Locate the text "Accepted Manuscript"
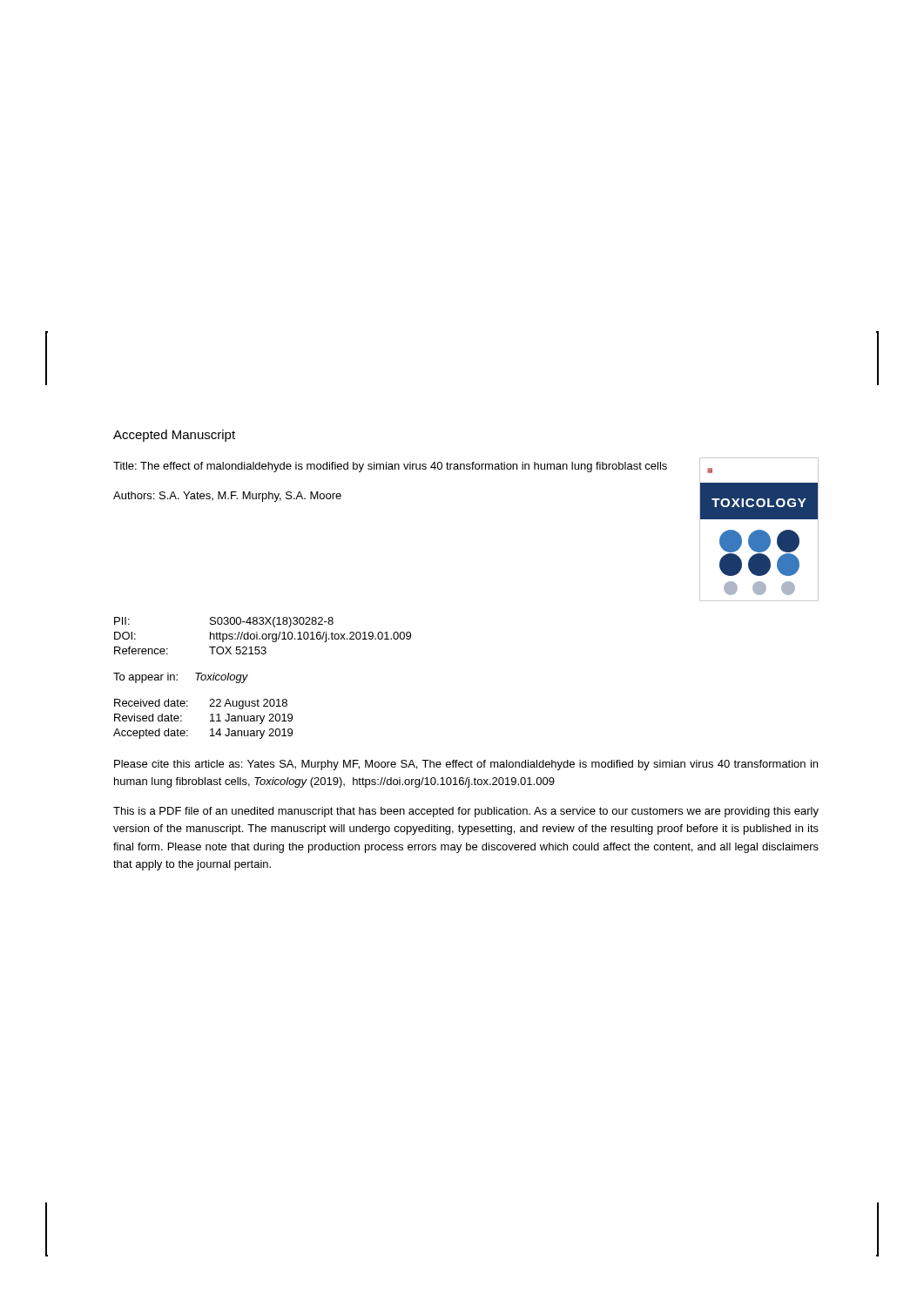This screenshot has height=1307, width=924. pyautogui.click(x=174, y=434)
